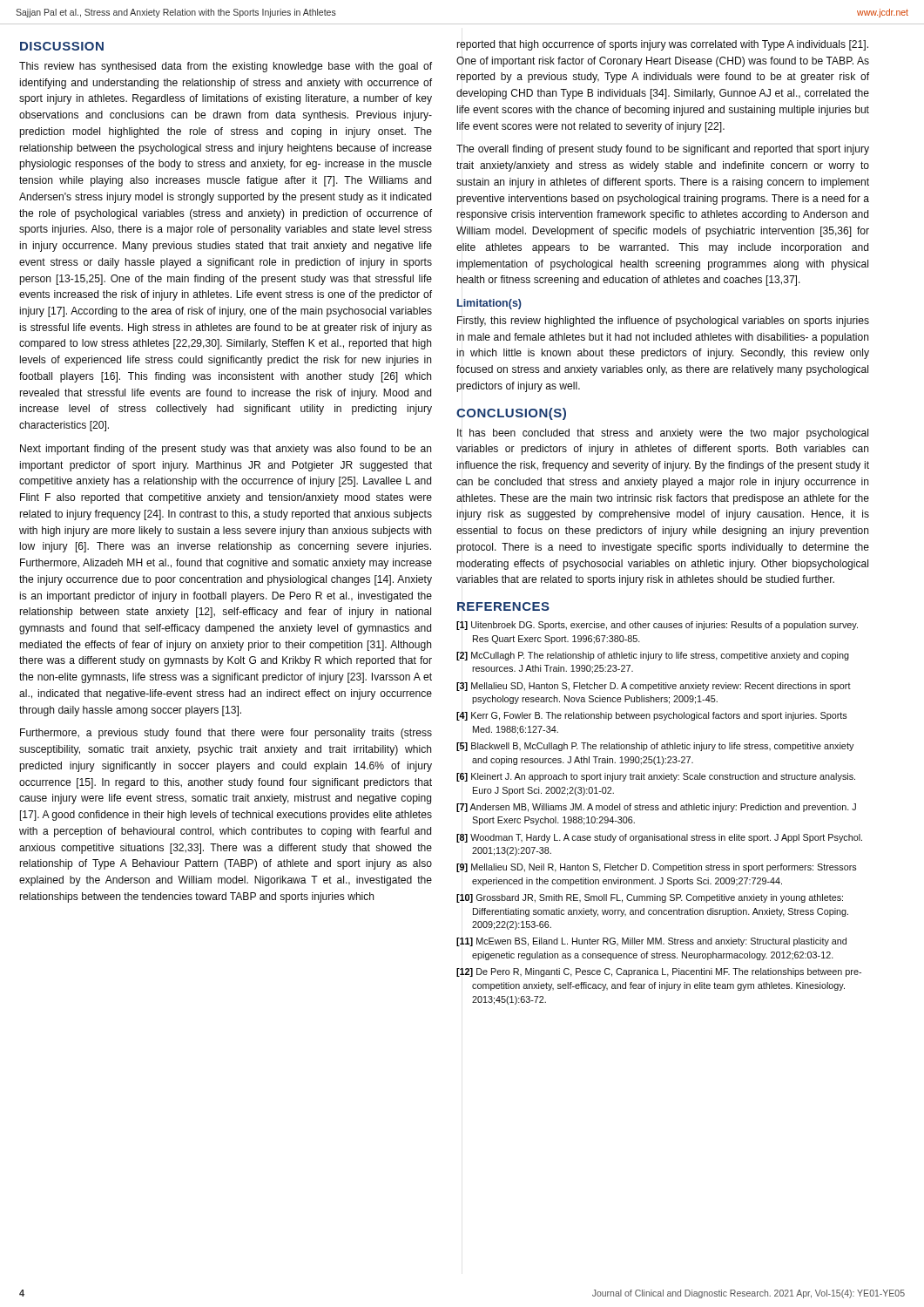Point to the block starting "It has been concluded that stress and"
The height and width of the screenshot is (1307, 924).
click(663, 506)
